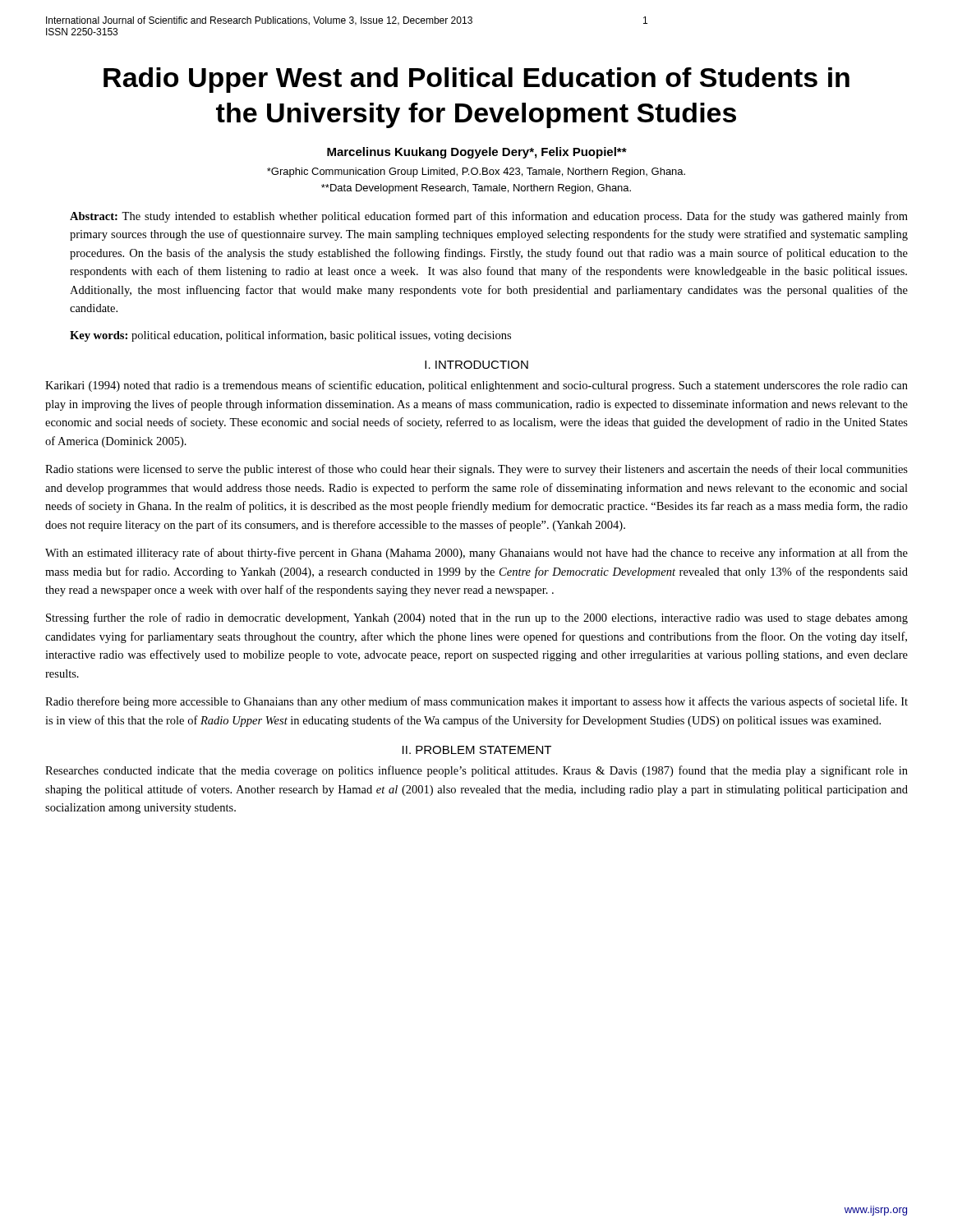Locate the text block containing "With an estimated illiteracy rate of about thirty-five"
The width and height of the screenshot is (953, 1232).
(476, 571)
